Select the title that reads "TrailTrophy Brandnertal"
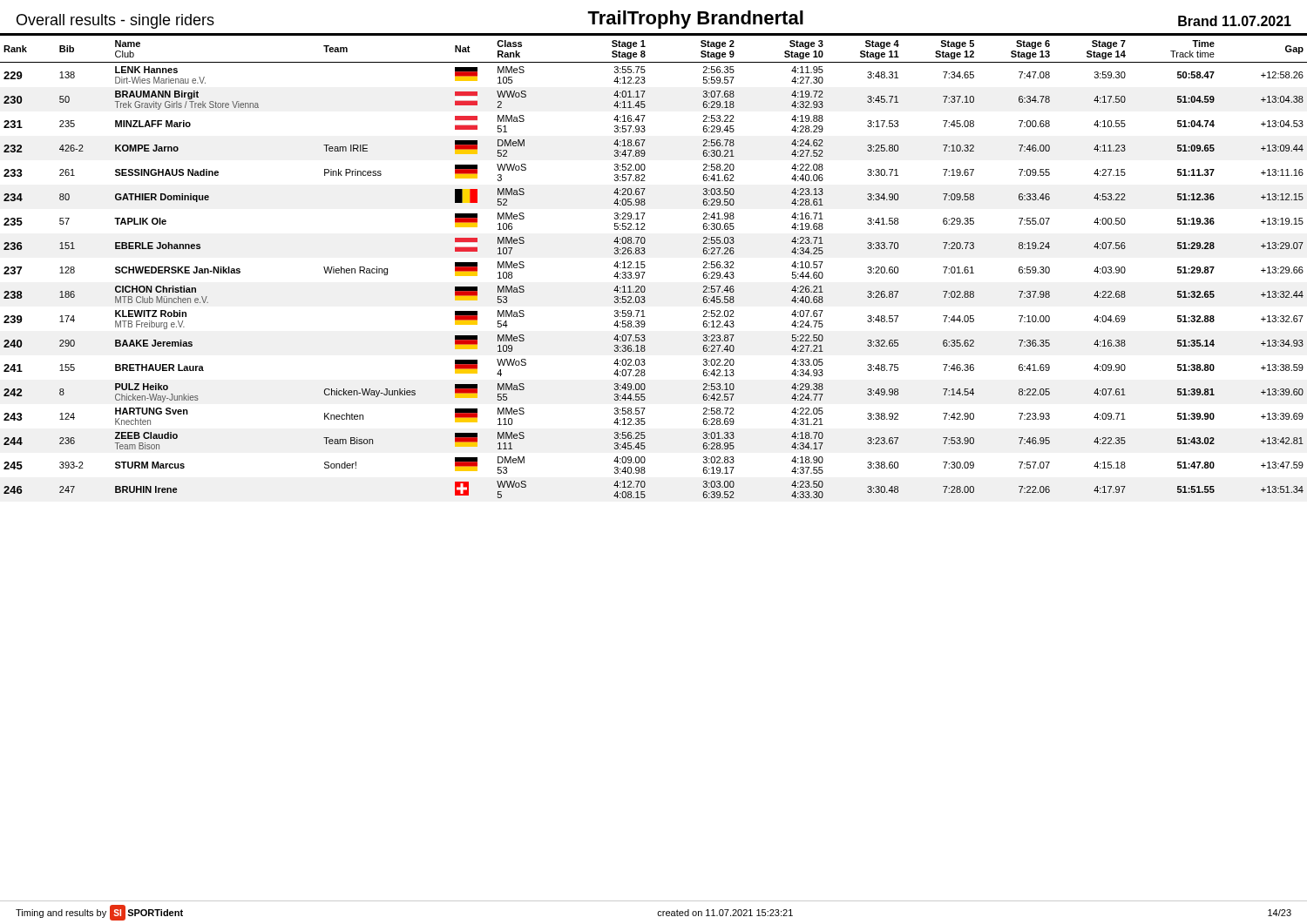 click(696, 18)
